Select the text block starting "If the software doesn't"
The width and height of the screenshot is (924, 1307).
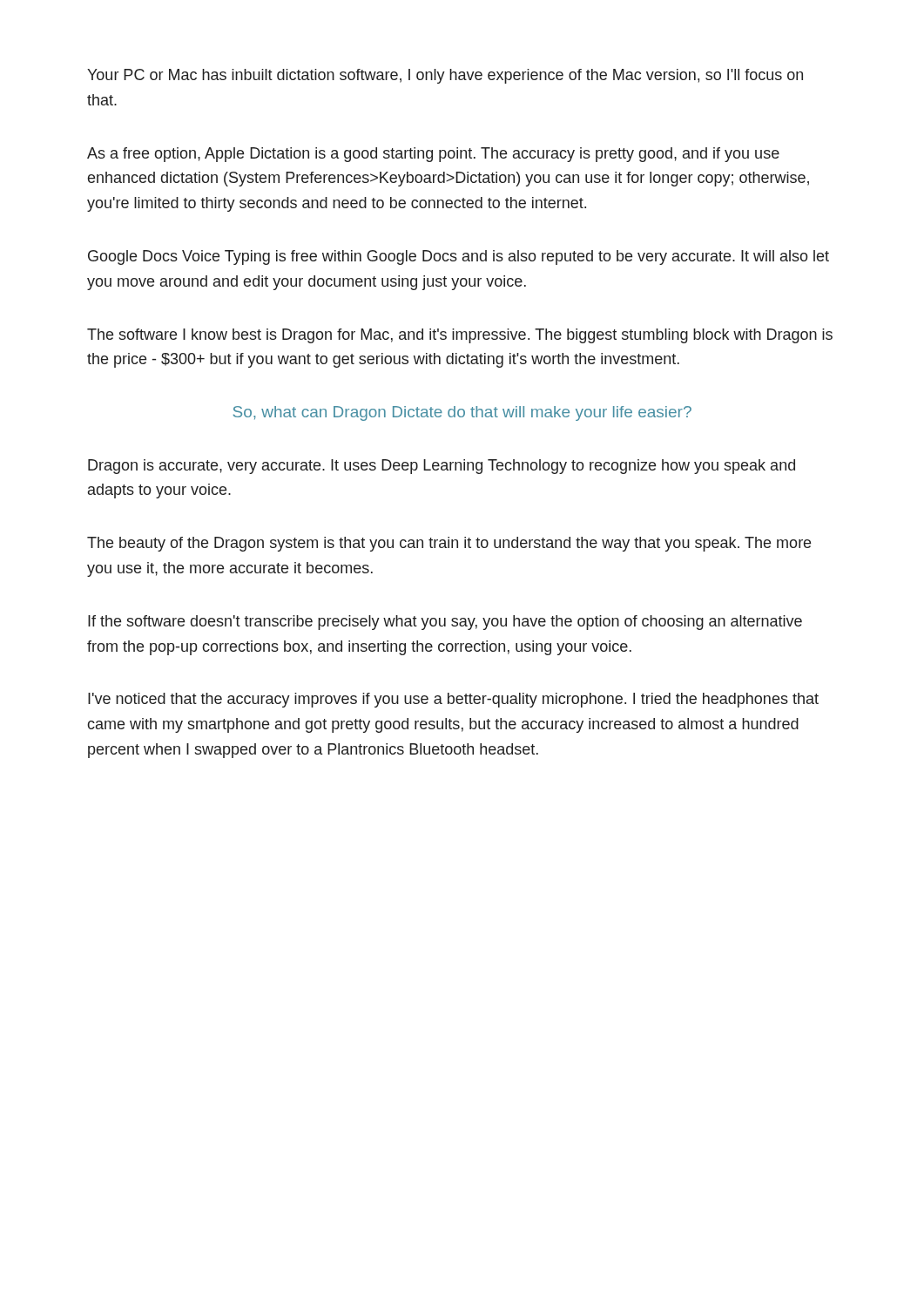tap(445, 634)
